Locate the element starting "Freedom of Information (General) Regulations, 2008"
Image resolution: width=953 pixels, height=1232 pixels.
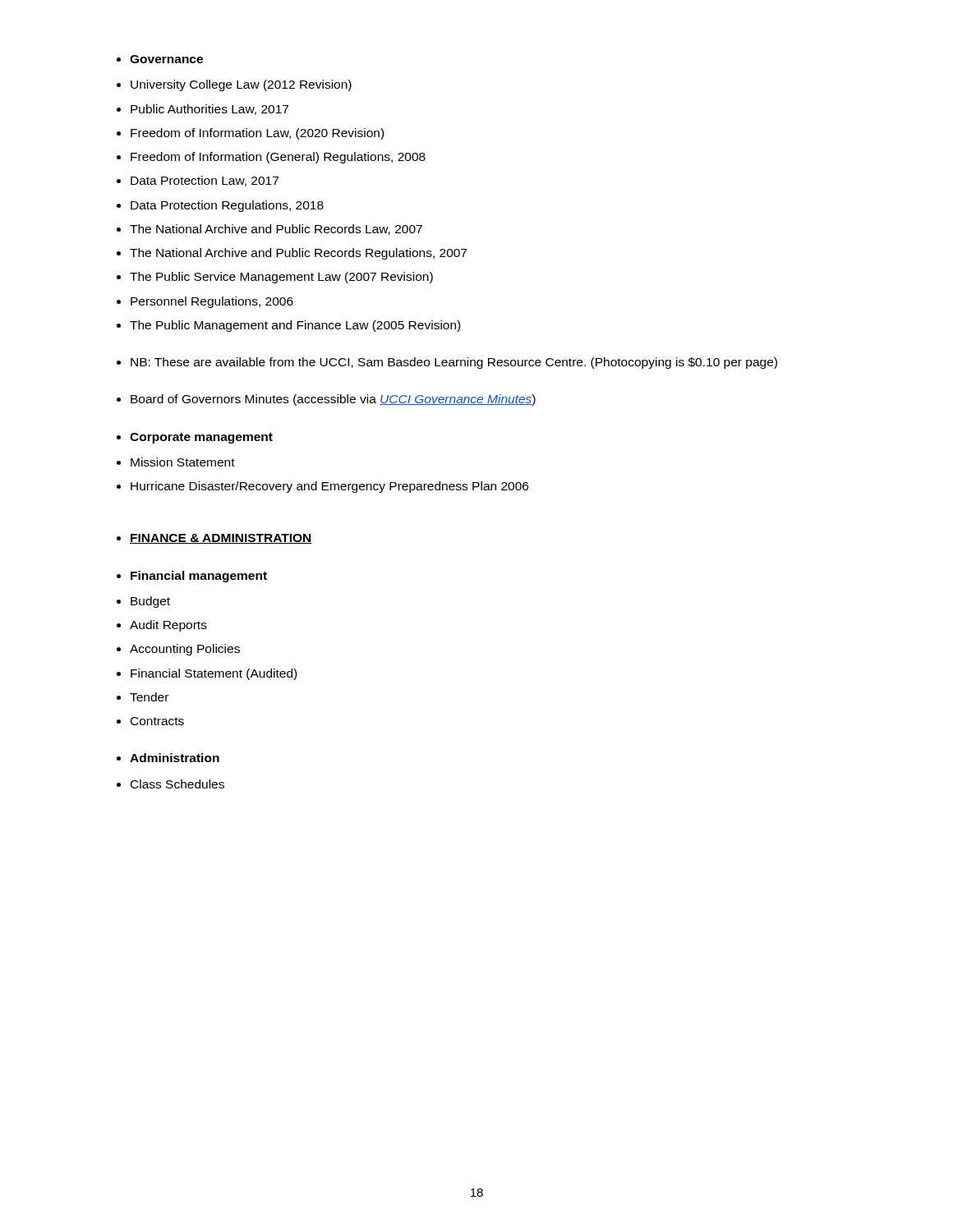(278, 156)
